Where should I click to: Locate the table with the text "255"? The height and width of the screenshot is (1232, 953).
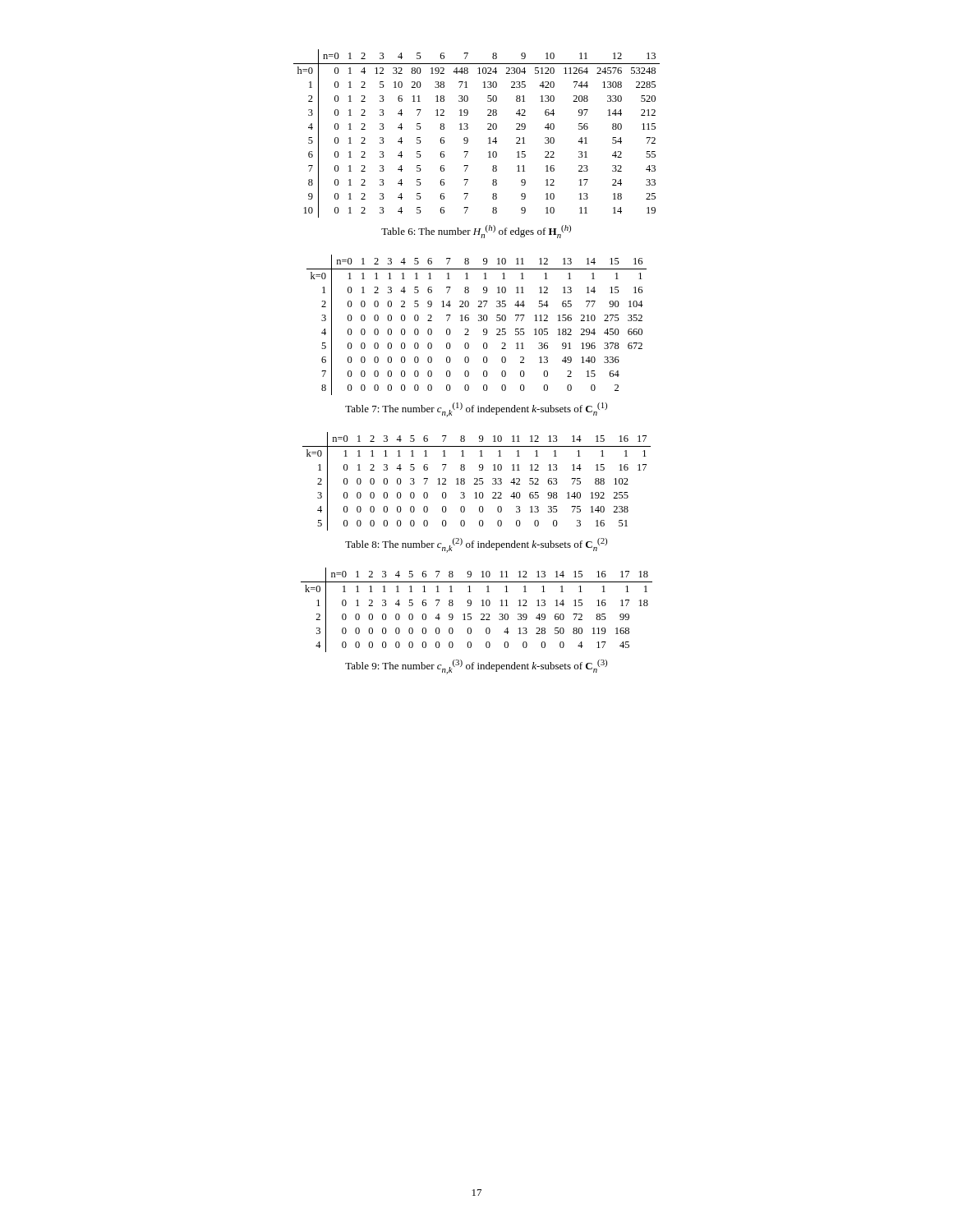[476, 481]
